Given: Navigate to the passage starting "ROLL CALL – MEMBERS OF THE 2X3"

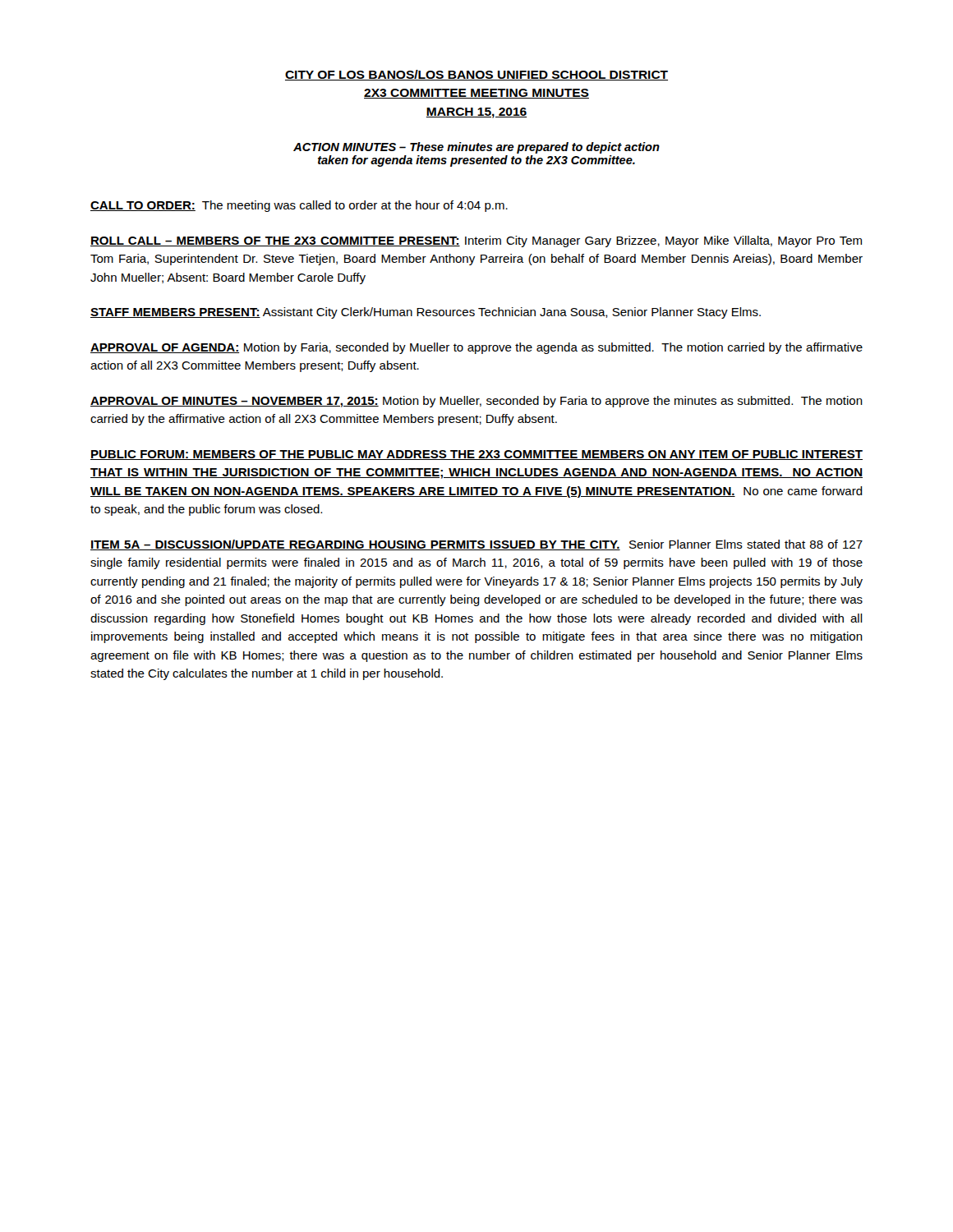Looking at the screenshot, I should [x=476, y=259].
